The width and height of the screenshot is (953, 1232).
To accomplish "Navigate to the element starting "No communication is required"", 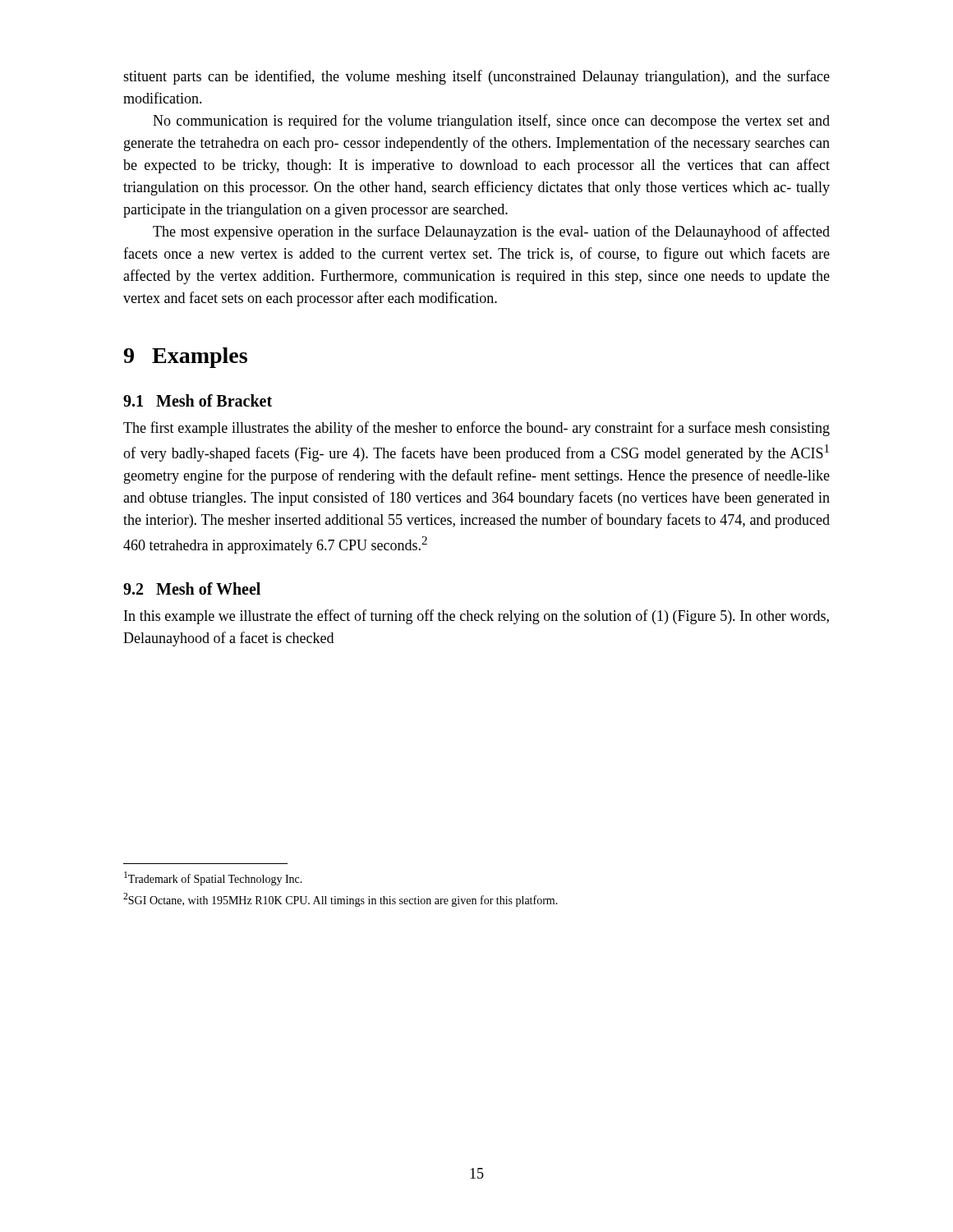I will pyautogui.click(x=476, y=165).
